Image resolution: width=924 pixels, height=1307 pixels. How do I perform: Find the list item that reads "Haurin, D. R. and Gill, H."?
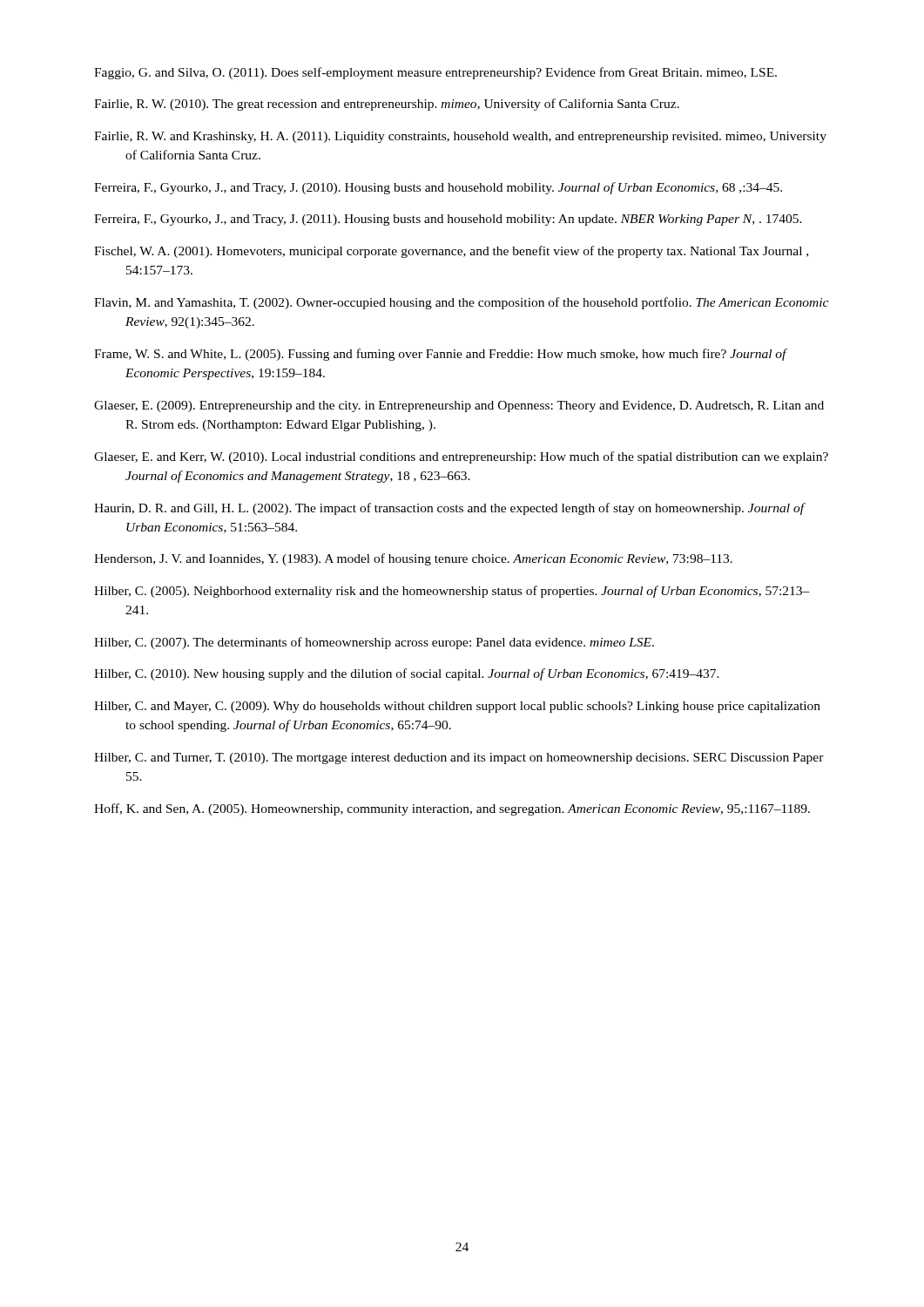point(449,517)
